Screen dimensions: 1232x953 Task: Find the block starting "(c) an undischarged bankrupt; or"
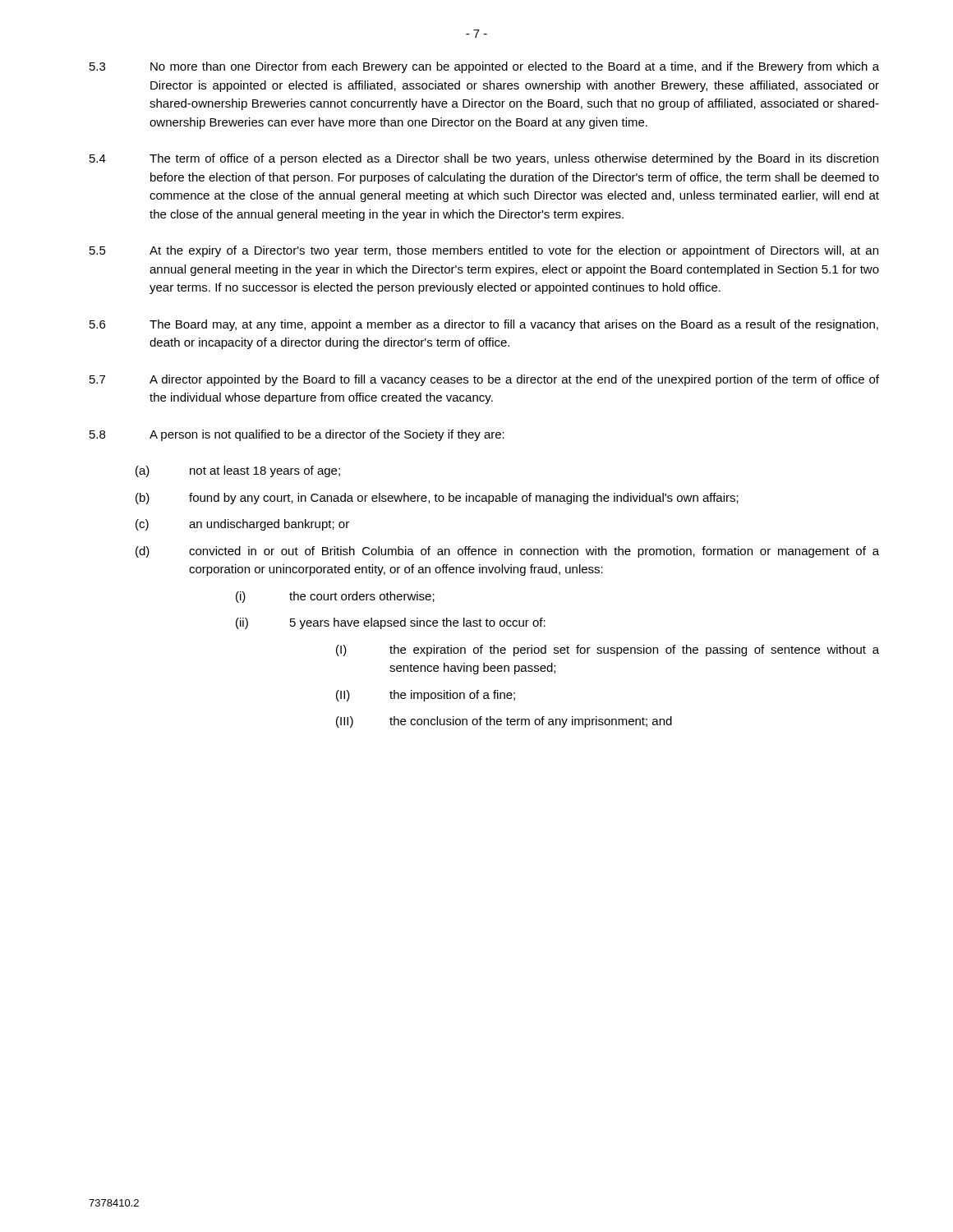point(242,525)
